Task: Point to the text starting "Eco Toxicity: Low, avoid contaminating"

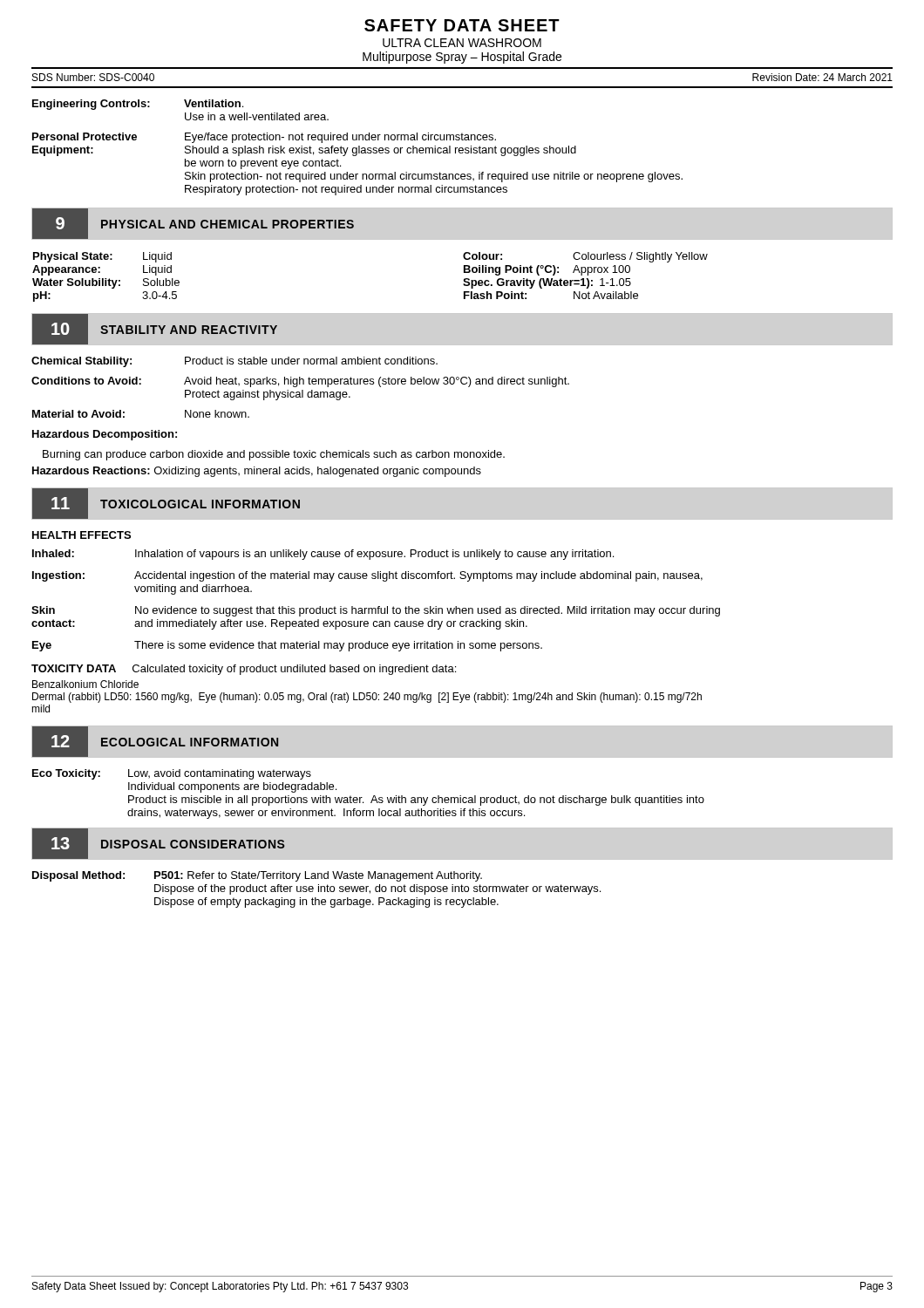Action: point(462,793)
